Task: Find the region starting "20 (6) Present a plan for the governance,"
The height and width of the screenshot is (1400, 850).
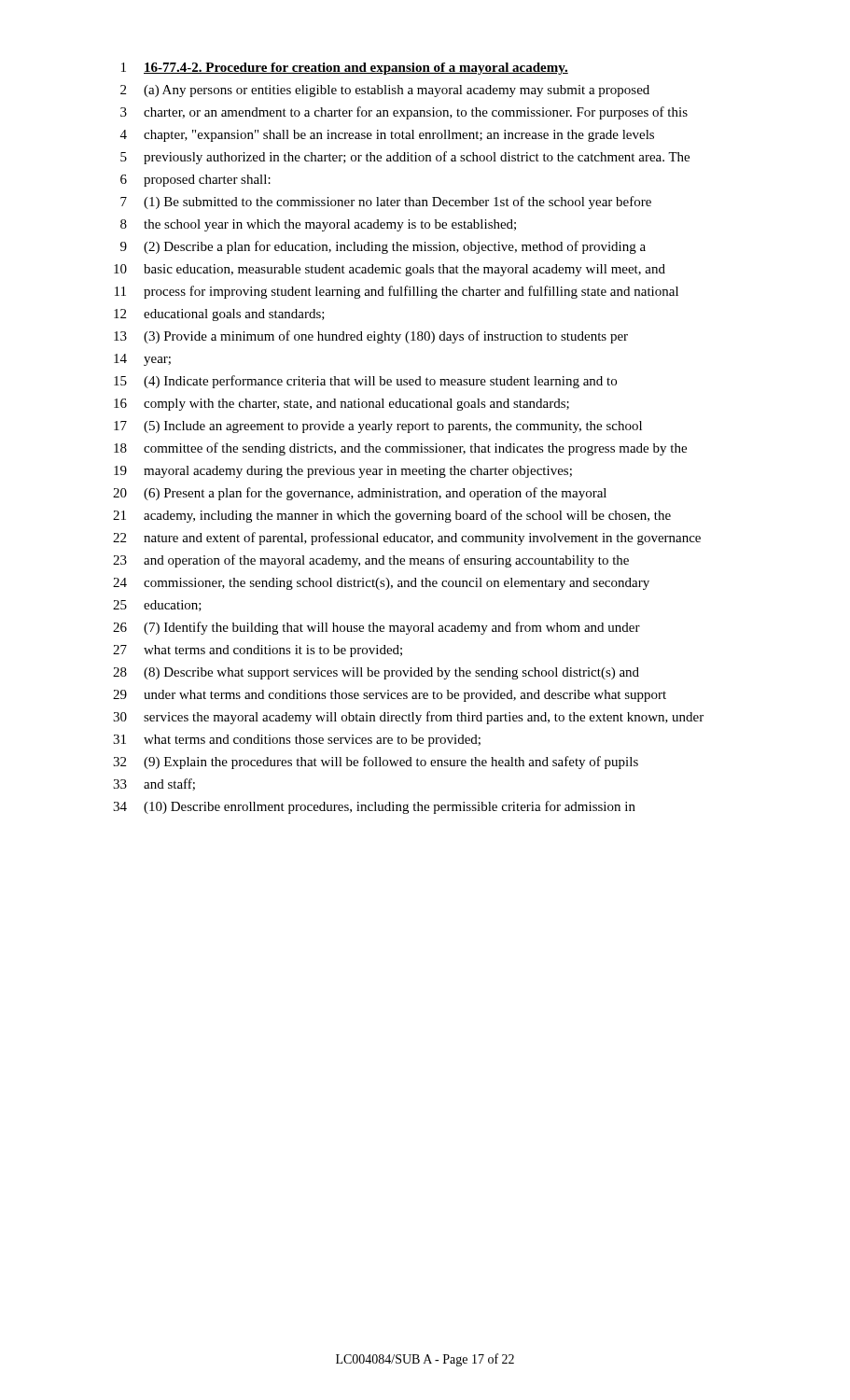Action: [425, 493]
